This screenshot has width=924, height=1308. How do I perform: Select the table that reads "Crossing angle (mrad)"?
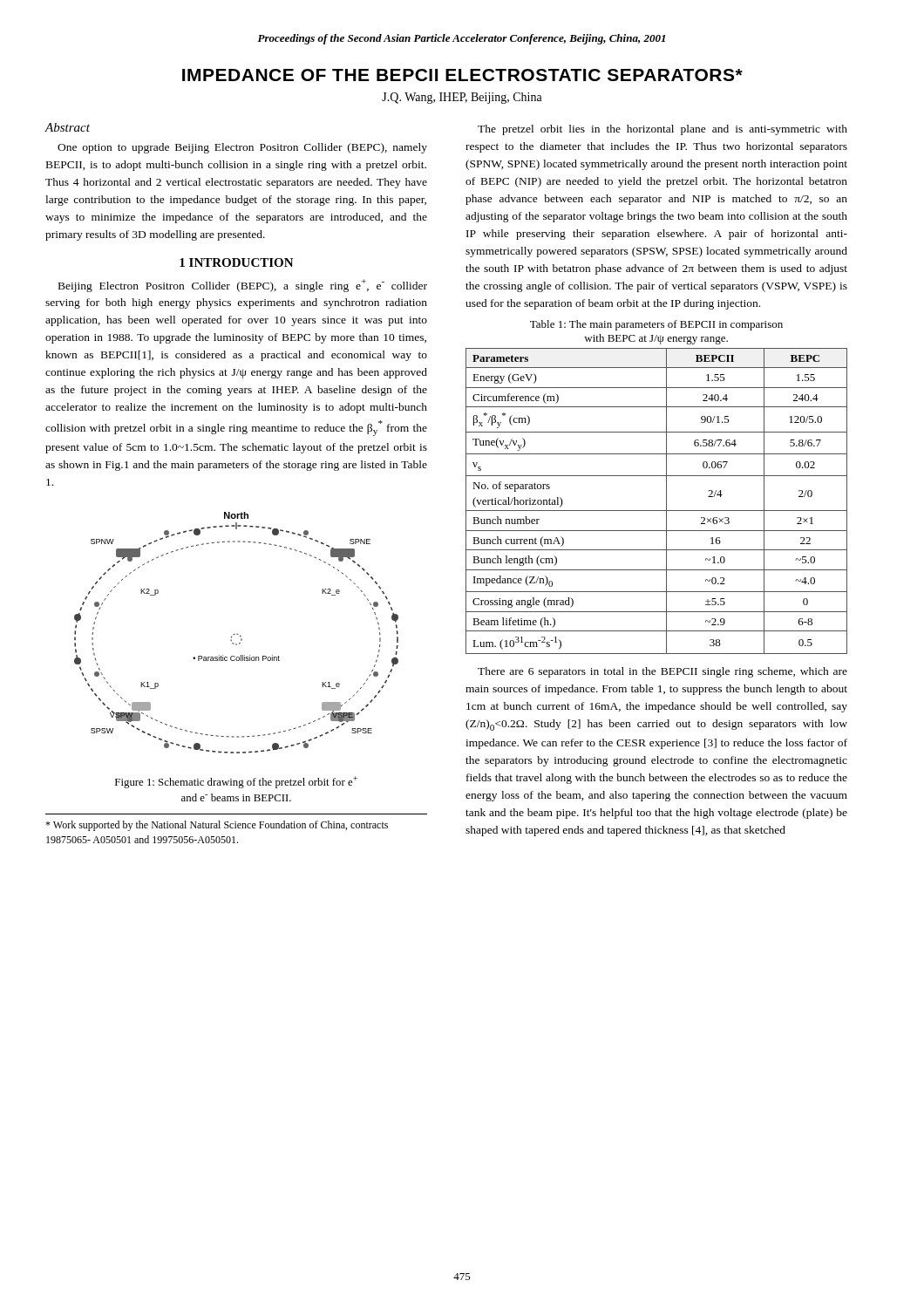pos(656,501)
